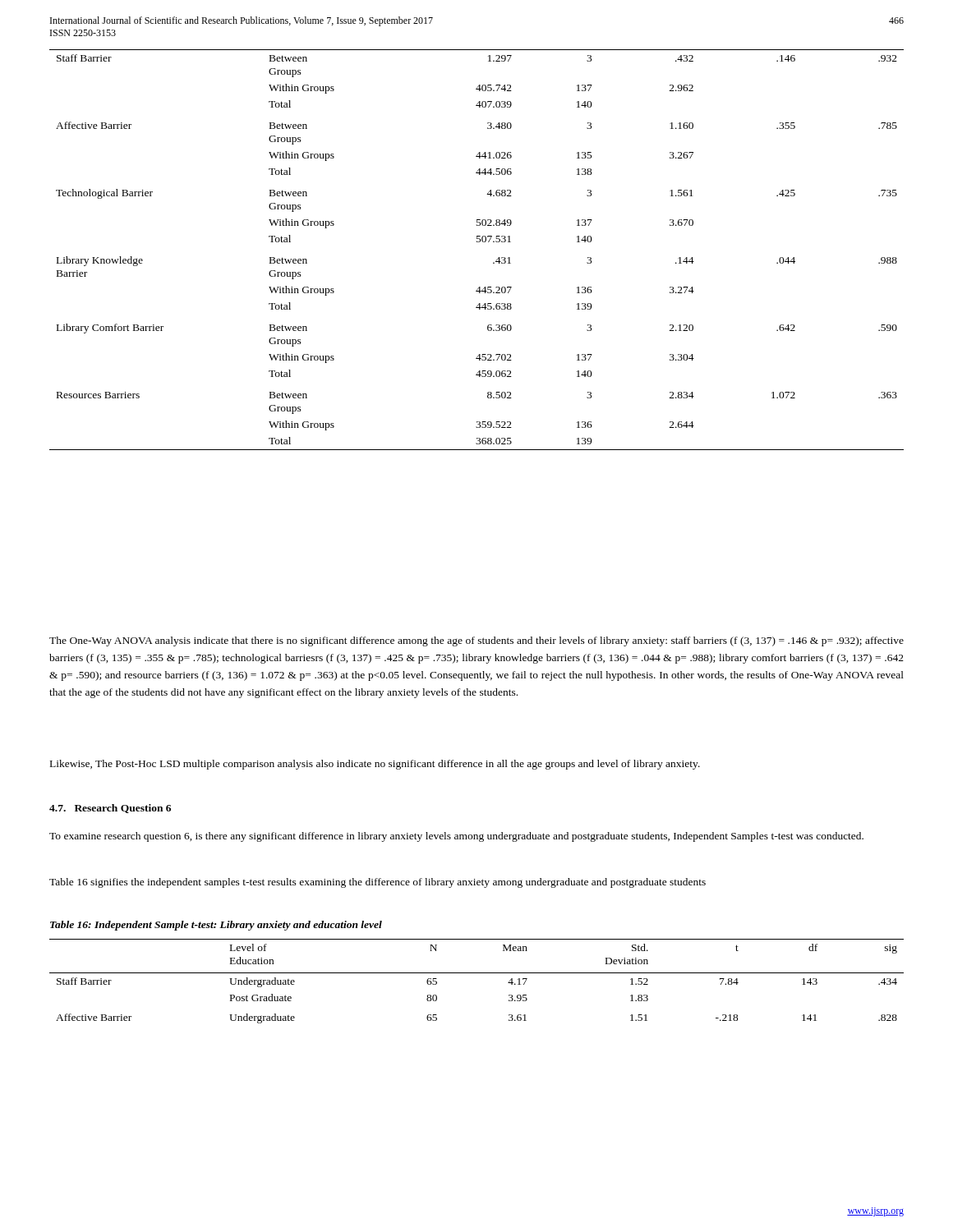Select the text block with the text "Table 16 signifies the independent samples t-test"

coord(378,882)
